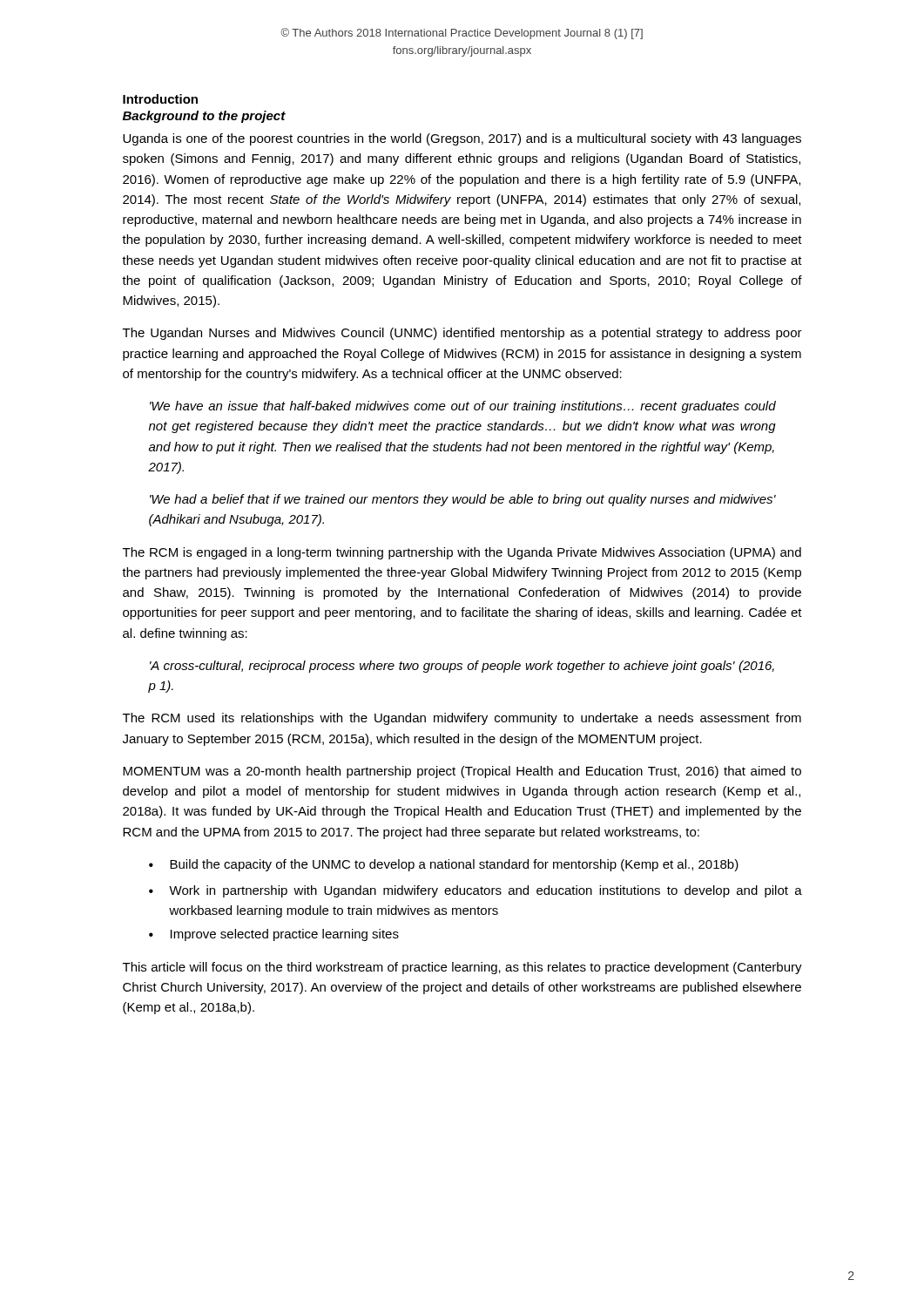Select the list item that says "• Build the capacity of the UNMC to"

[x=444, y=865]
